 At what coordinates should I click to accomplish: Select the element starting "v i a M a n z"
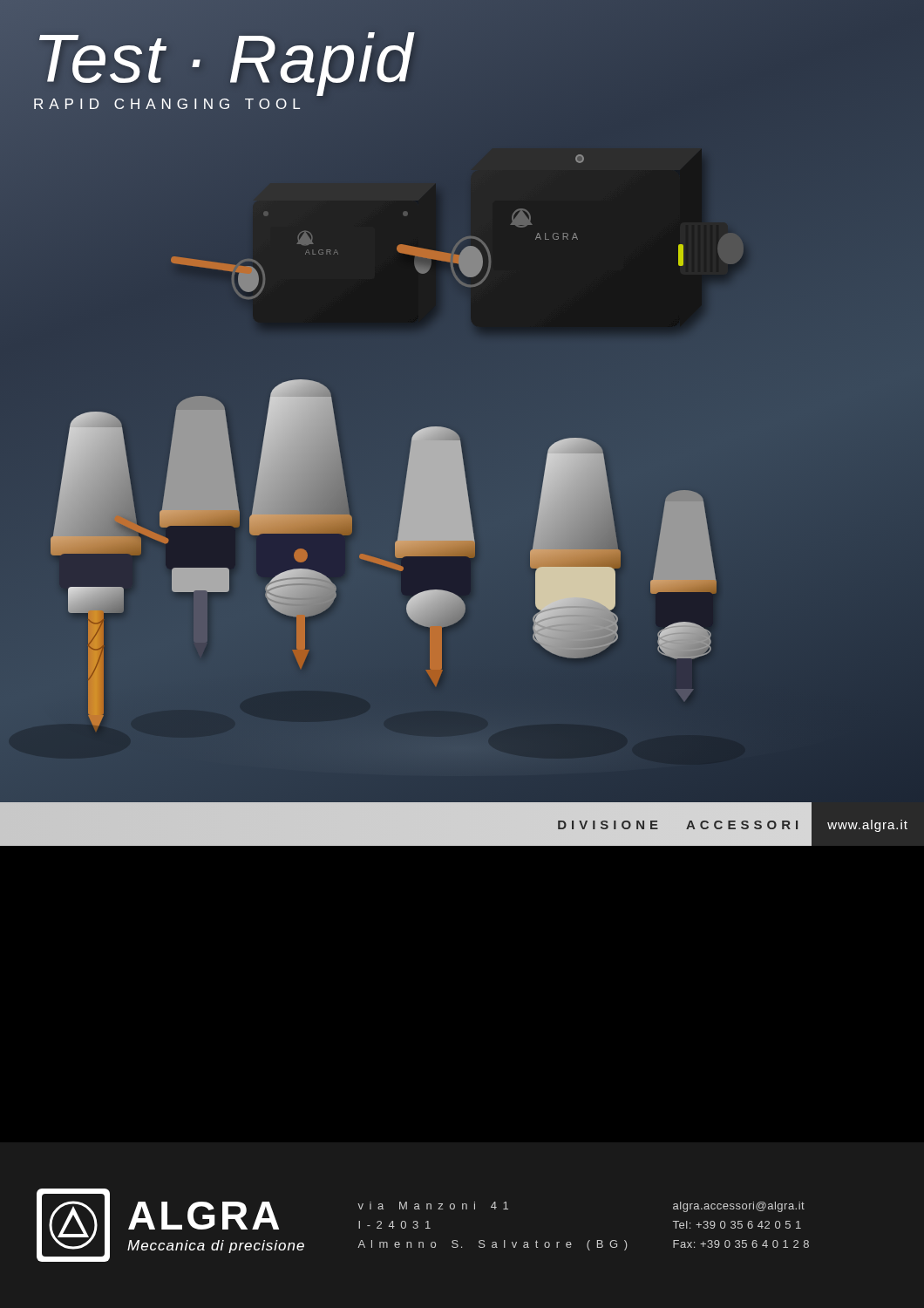433,1206
